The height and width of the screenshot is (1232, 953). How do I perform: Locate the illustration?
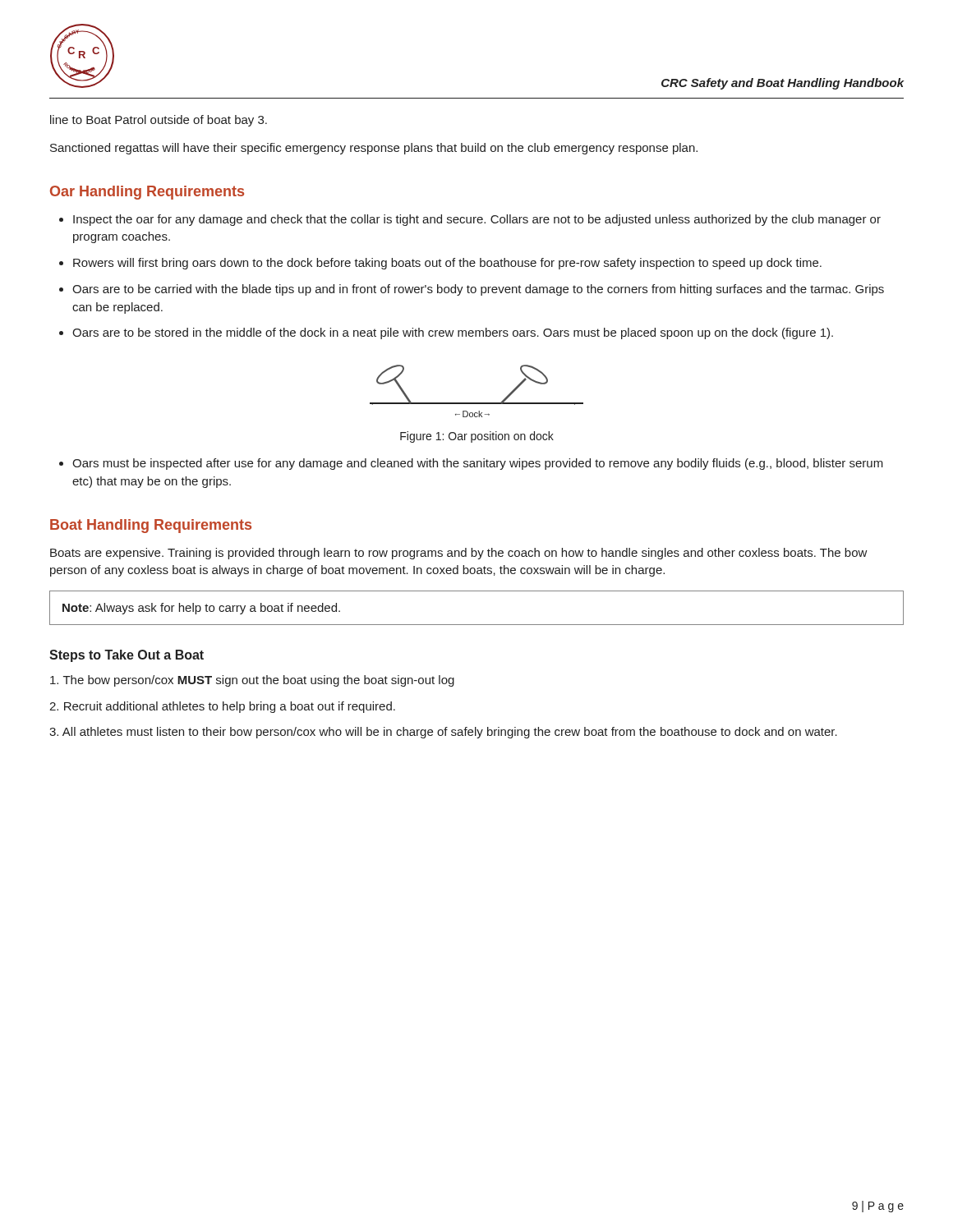(x=476, y=392)
